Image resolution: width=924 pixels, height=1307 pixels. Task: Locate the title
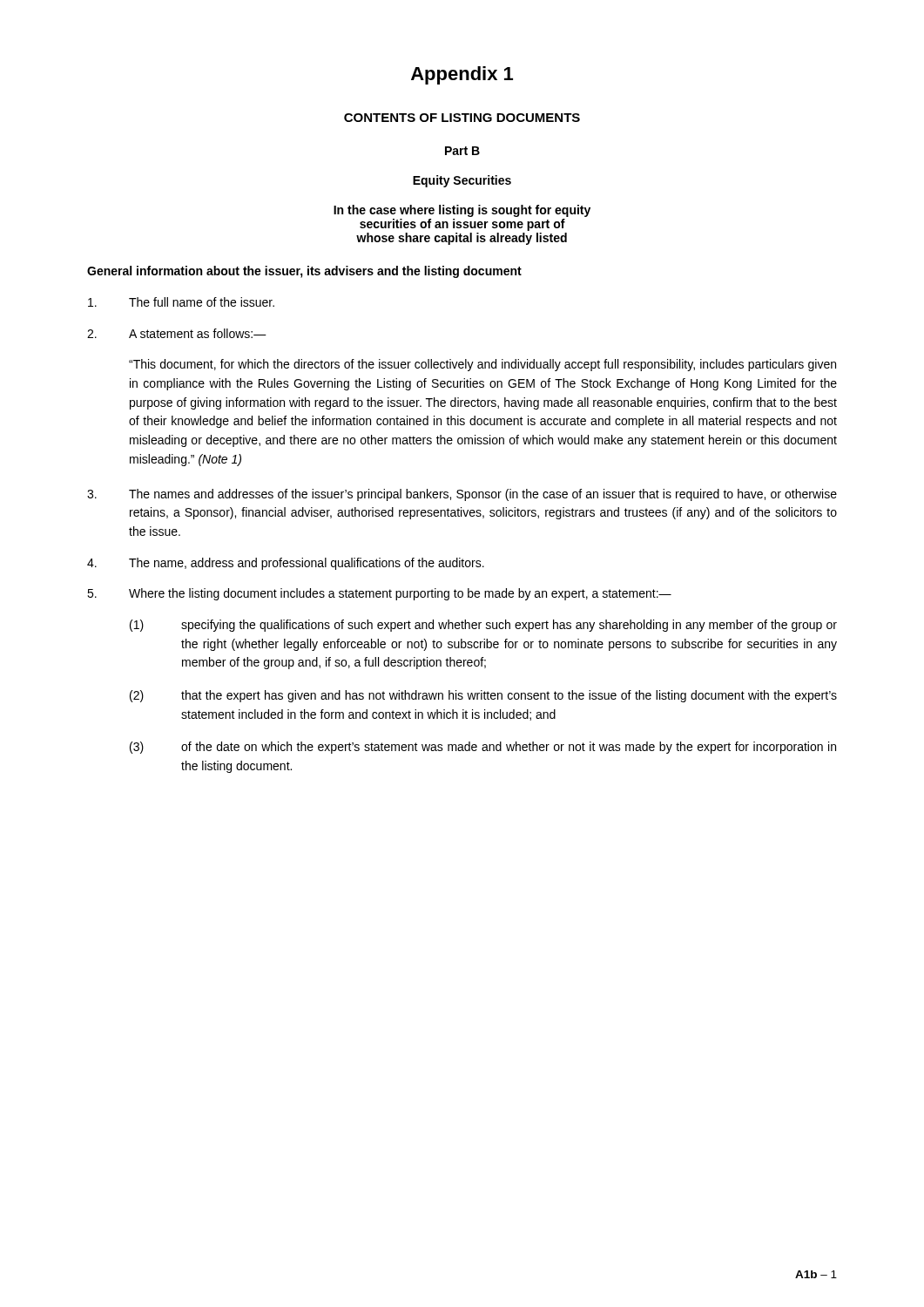[x=462, y=74]
